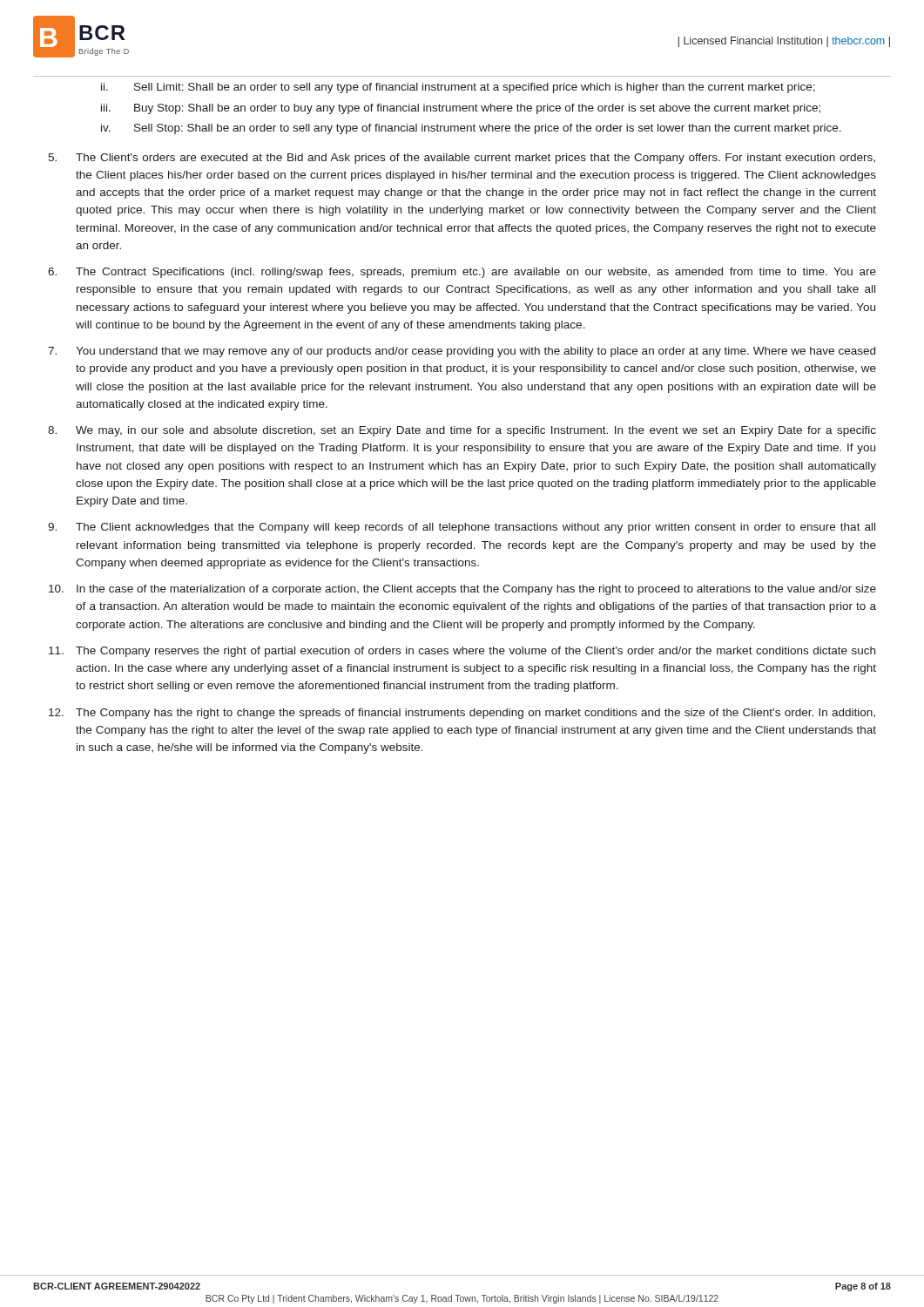The image size is (924, 1307).
Task: Click the passage that begins "iii. Buy Stop: Shall"
Action: coord(488,108)
